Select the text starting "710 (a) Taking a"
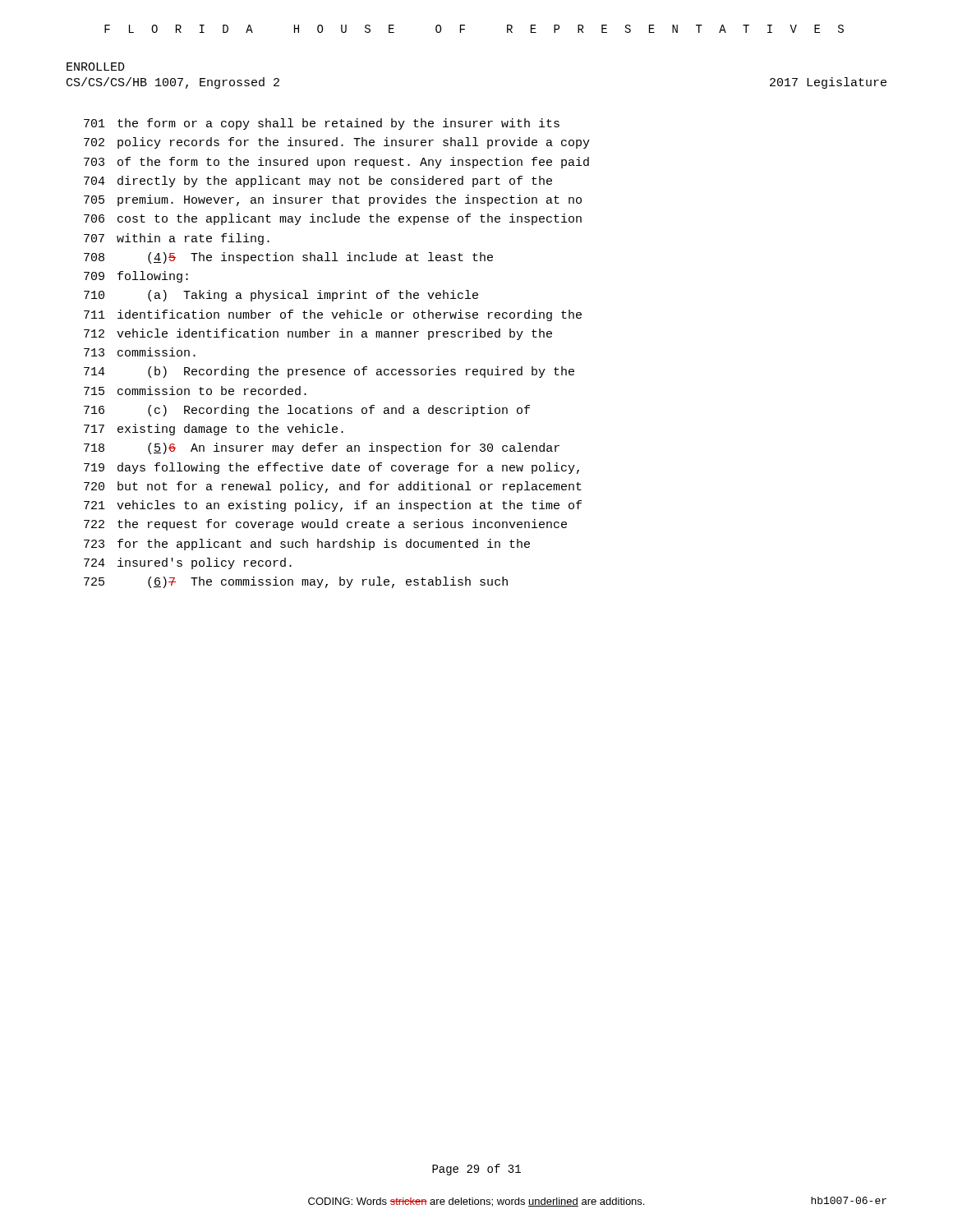 coord(476,325)
